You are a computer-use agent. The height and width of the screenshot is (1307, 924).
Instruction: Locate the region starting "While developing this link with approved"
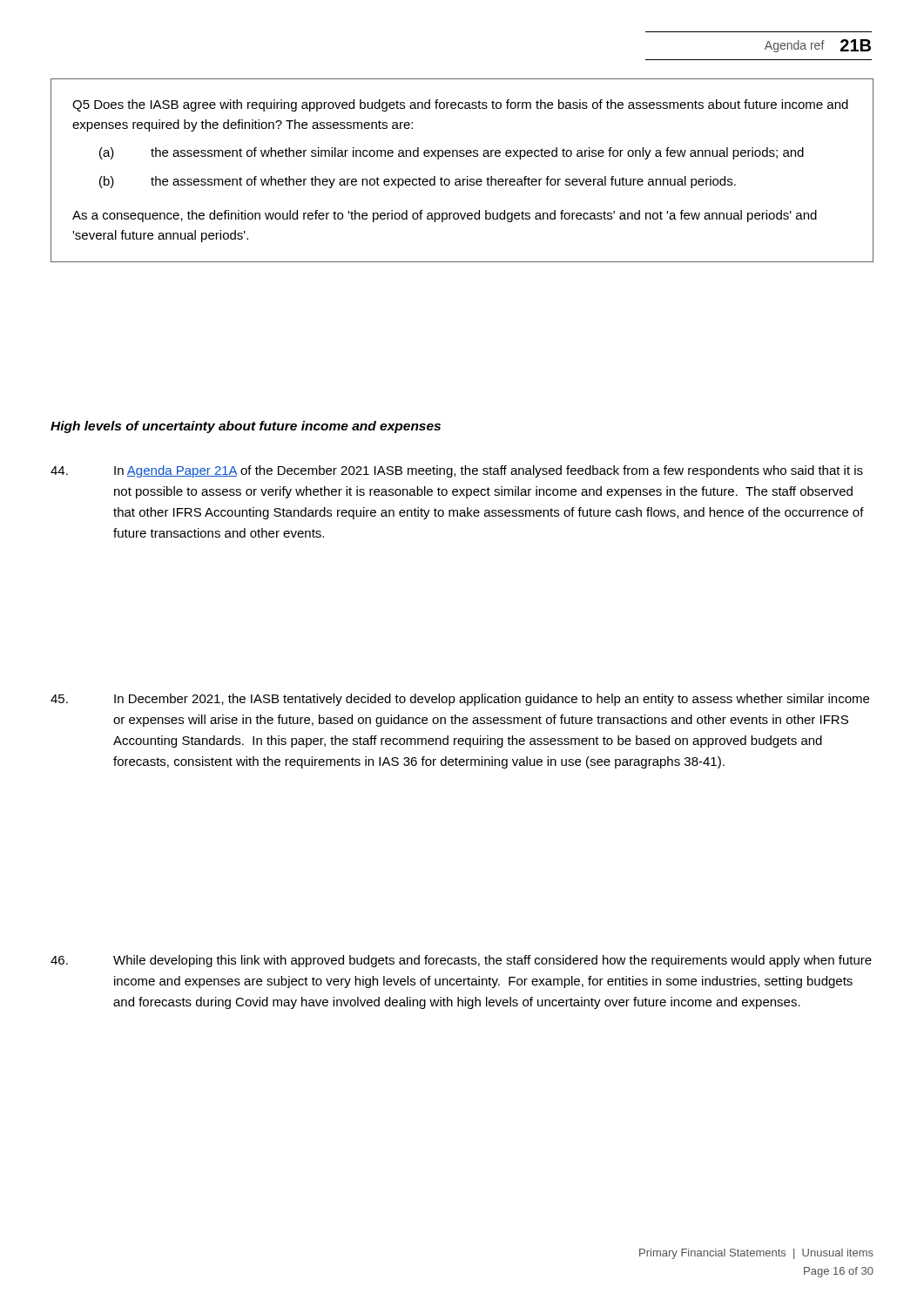[x=462, y=981]
